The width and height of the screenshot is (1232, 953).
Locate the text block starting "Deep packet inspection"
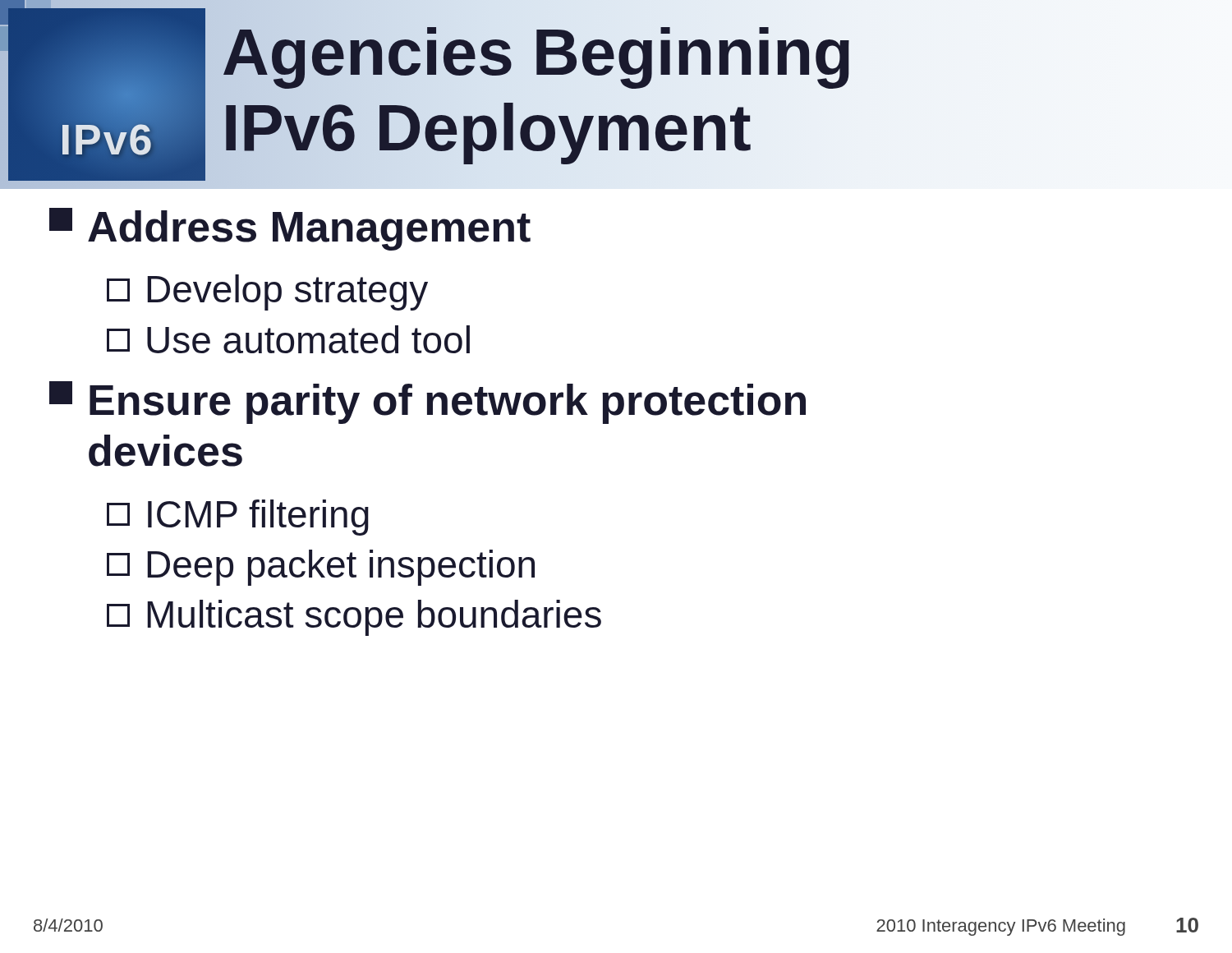coord(341,564)
